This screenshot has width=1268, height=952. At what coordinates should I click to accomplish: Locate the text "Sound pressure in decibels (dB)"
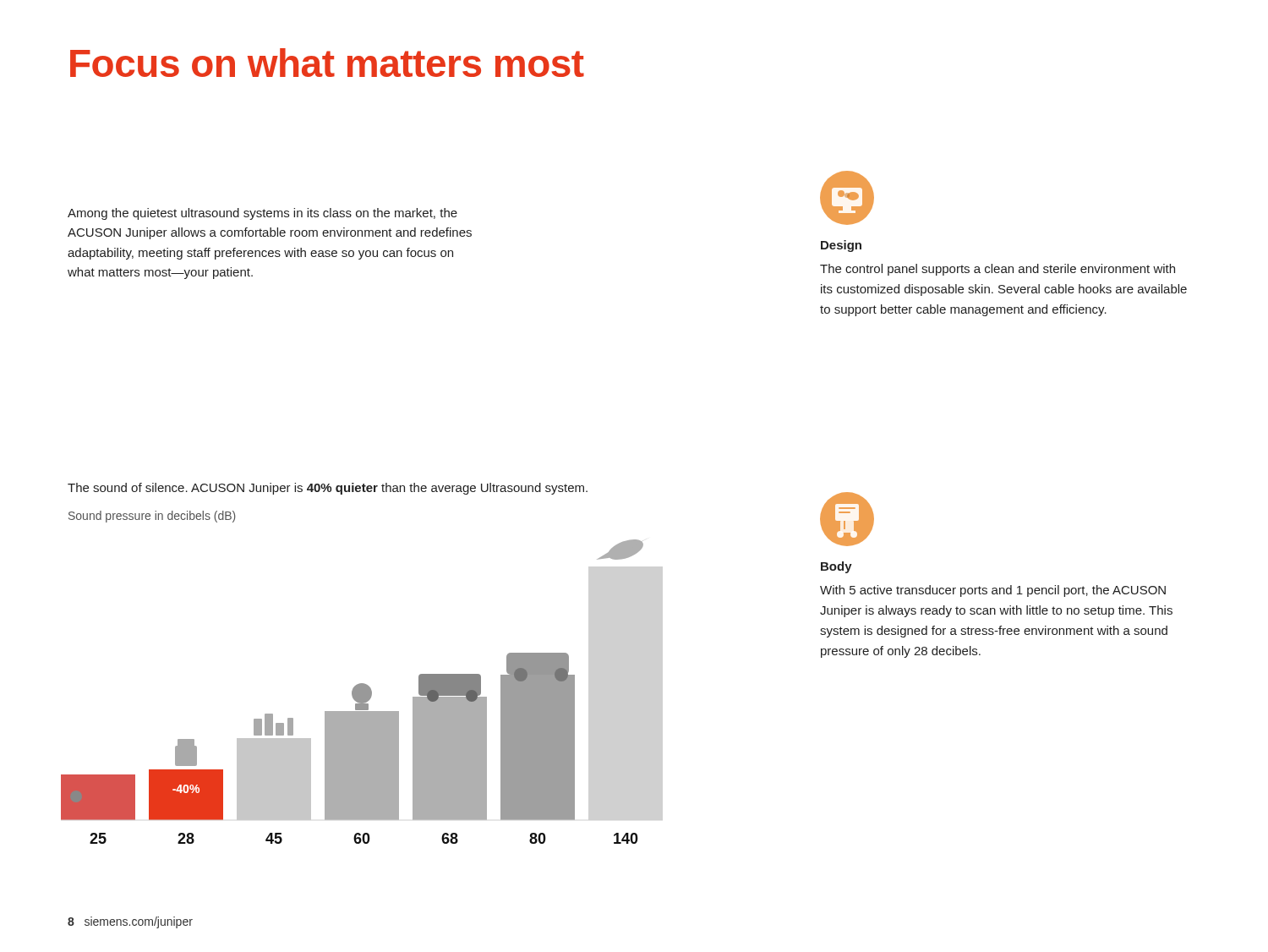pos(152,516)
